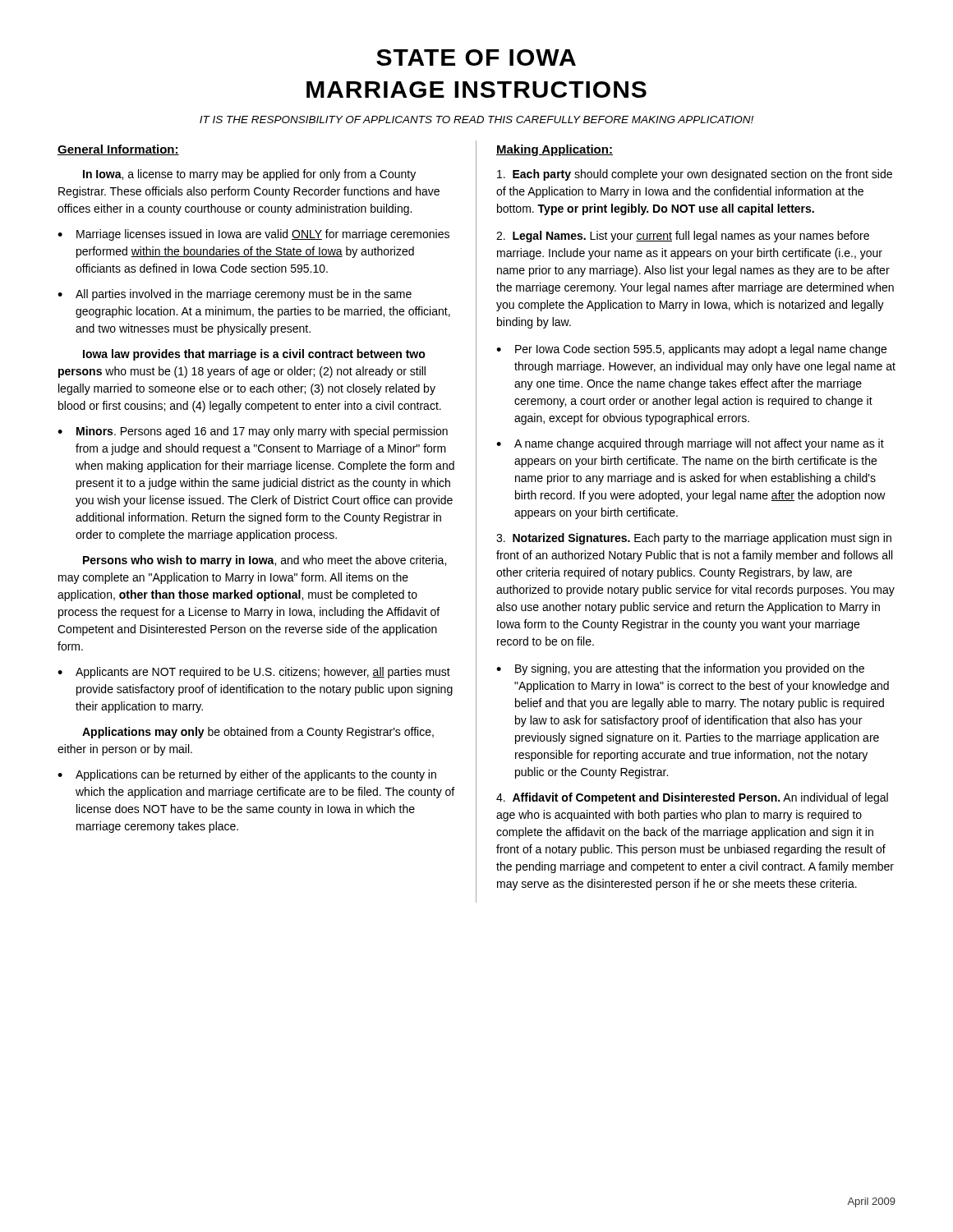
Task: Find the block on this page that starts "Notarized Signatures. Each party to the marriage"
Action: pos(696,590)
